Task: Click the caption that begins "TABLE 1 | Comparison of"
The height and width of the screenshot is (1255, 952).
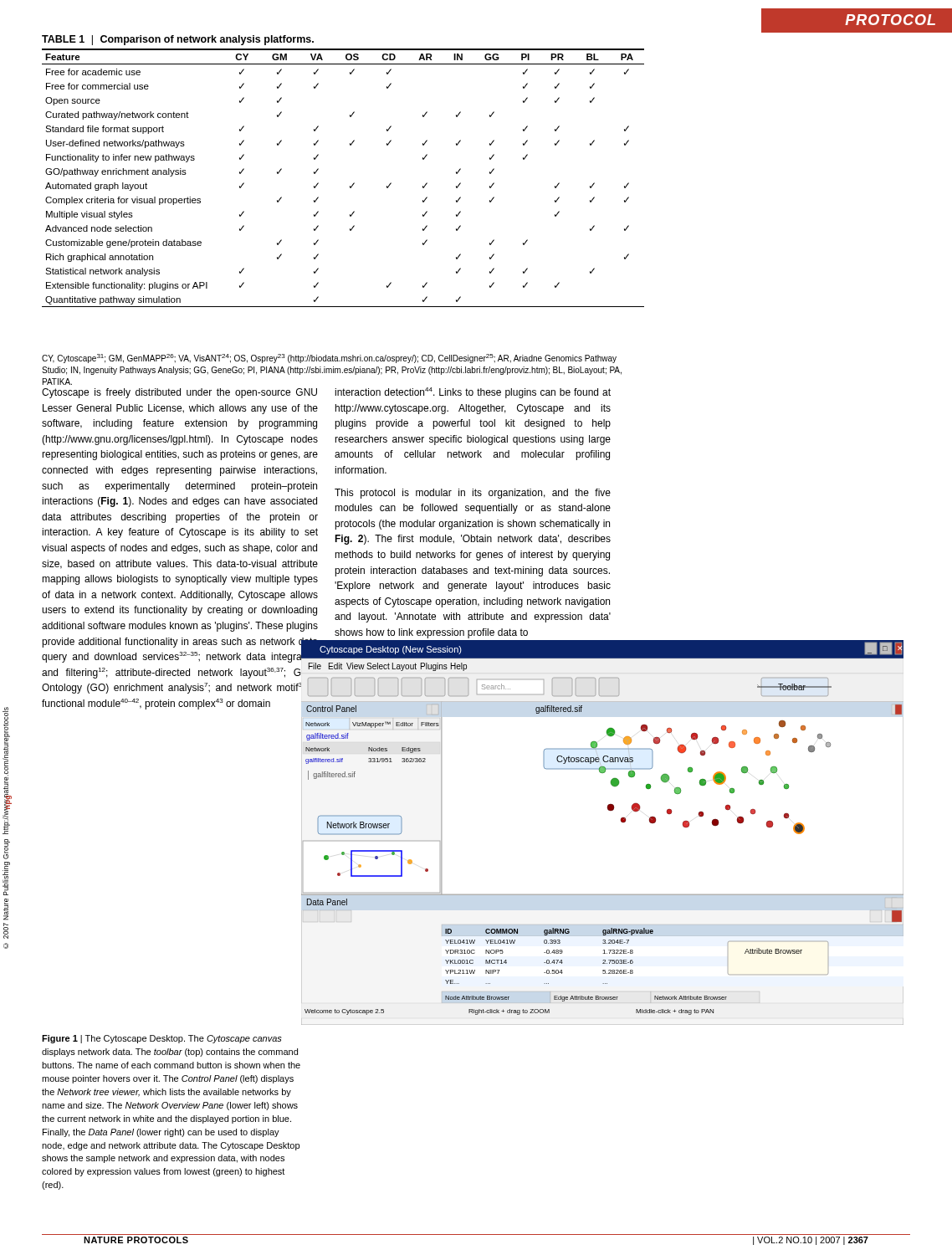Action: pyautogui.click(x=178, y=40)
